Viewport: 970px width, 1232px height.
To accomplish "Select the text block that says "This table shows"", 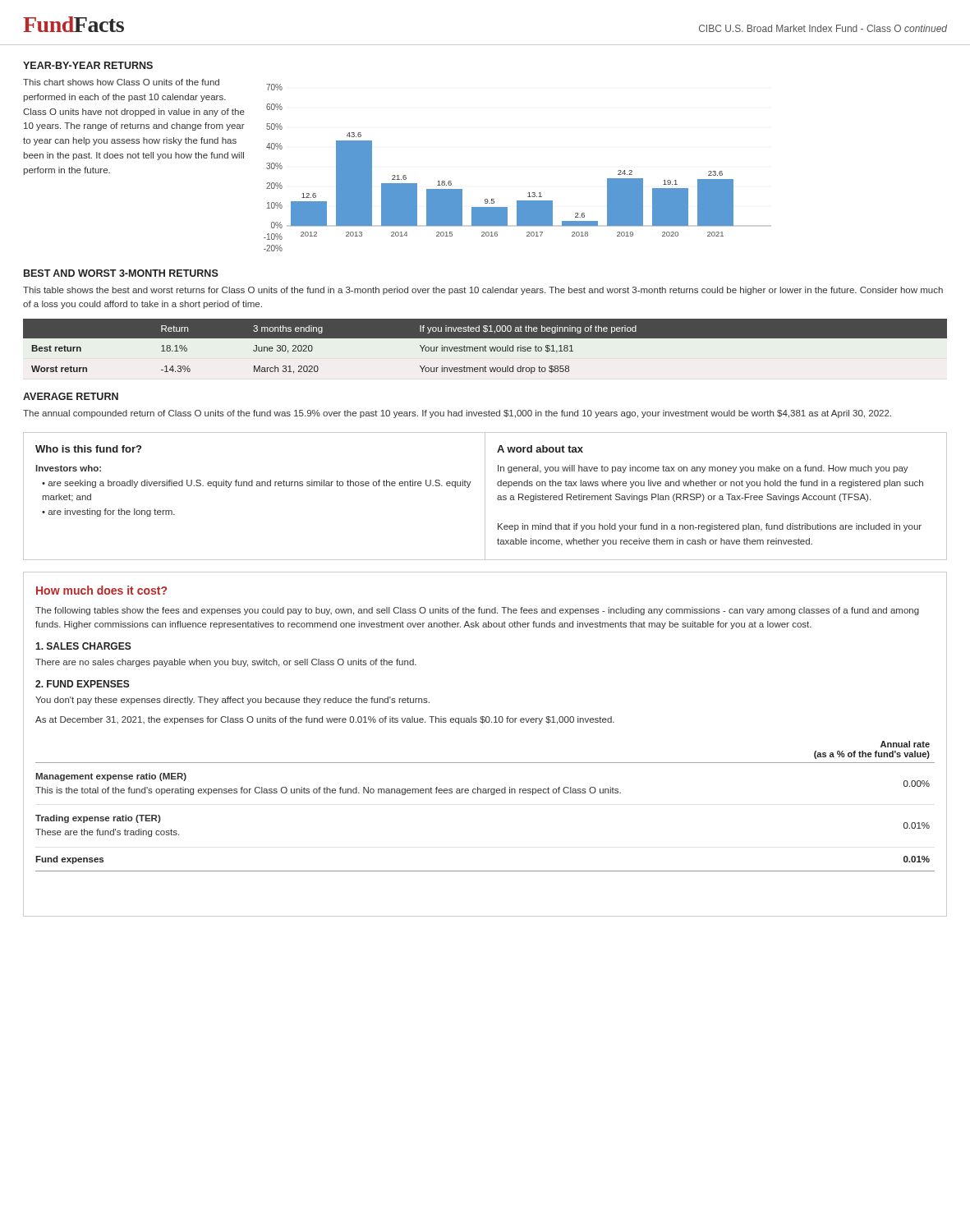I will 483,297.
